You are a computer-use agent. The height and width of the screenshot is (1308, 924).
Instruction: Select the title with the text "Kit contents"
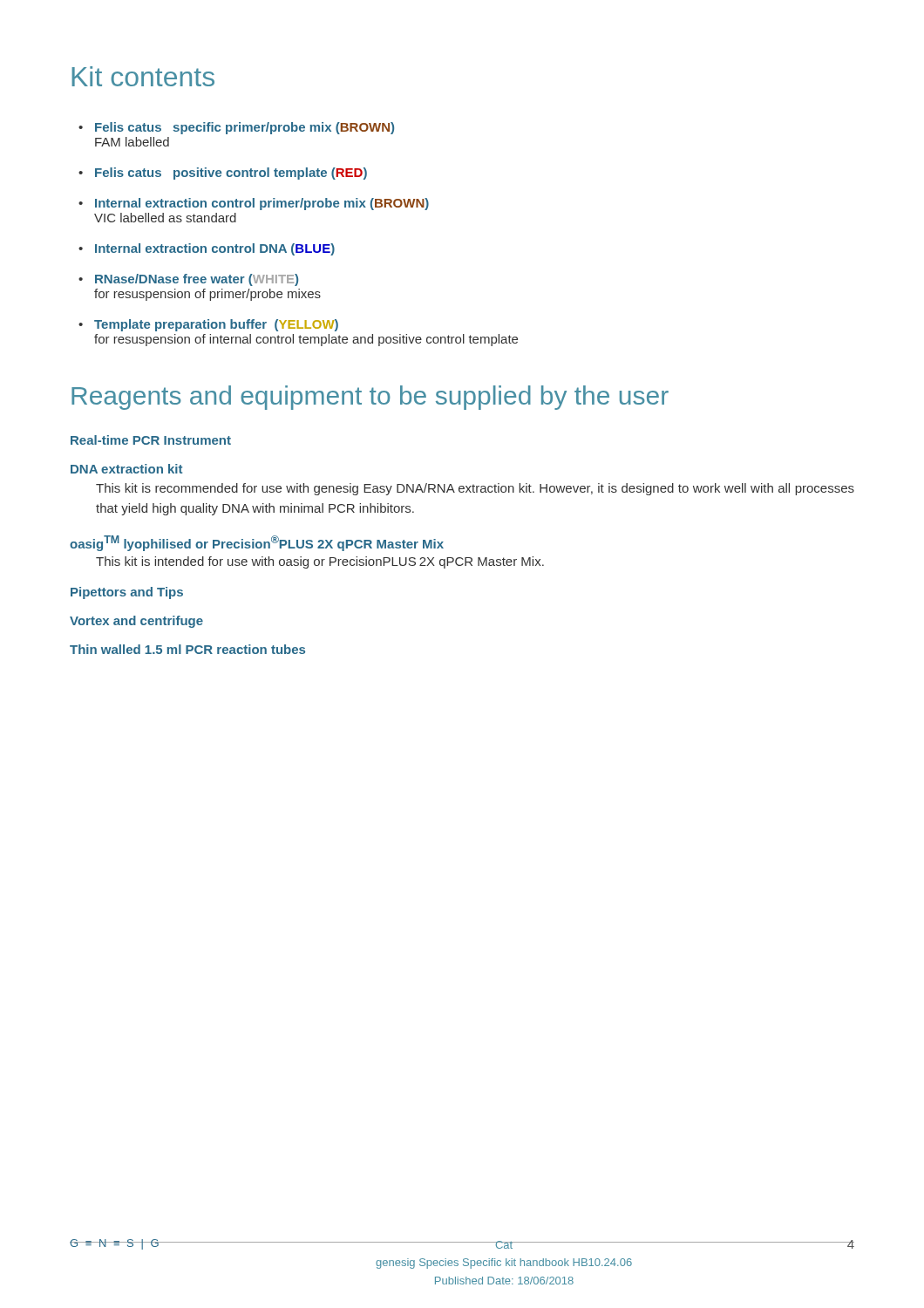pyautogui.click(x=143, y=77)
